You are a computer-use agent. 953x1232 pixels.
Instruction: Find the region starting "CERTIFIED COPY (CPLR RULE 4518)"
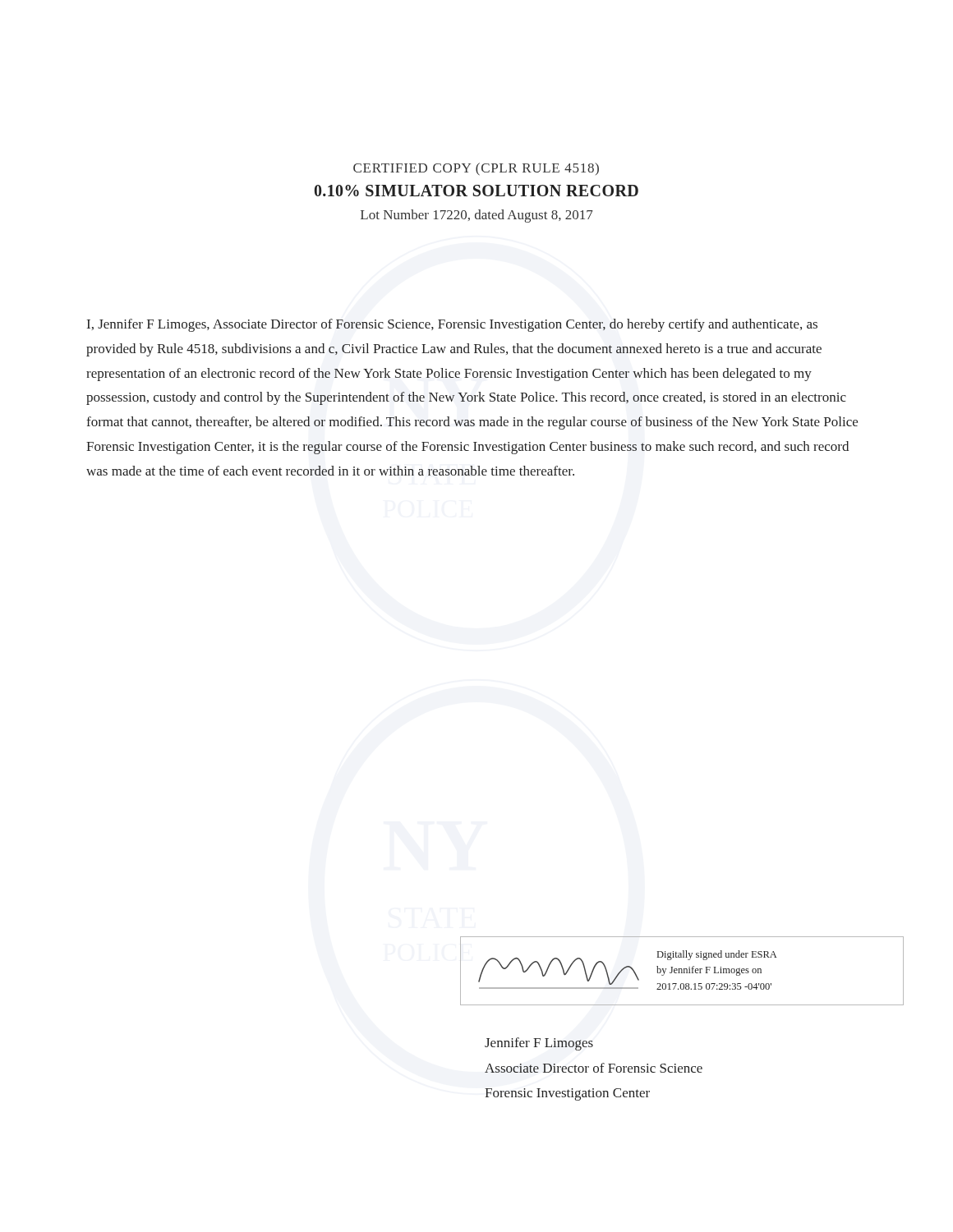(x=476, y=168)
